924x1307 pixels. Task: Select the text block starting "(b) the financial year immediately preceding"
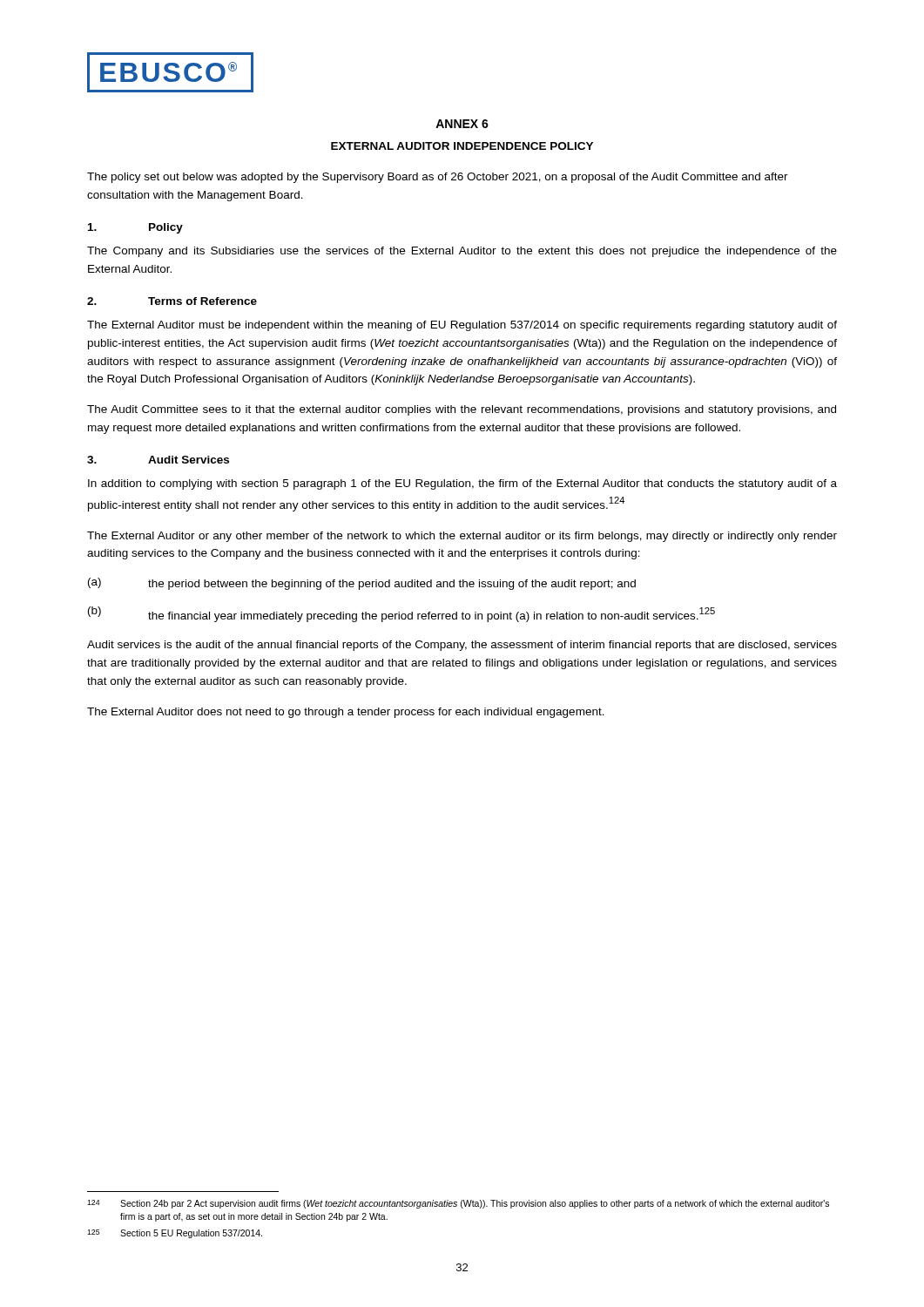[x=462, y=615]
